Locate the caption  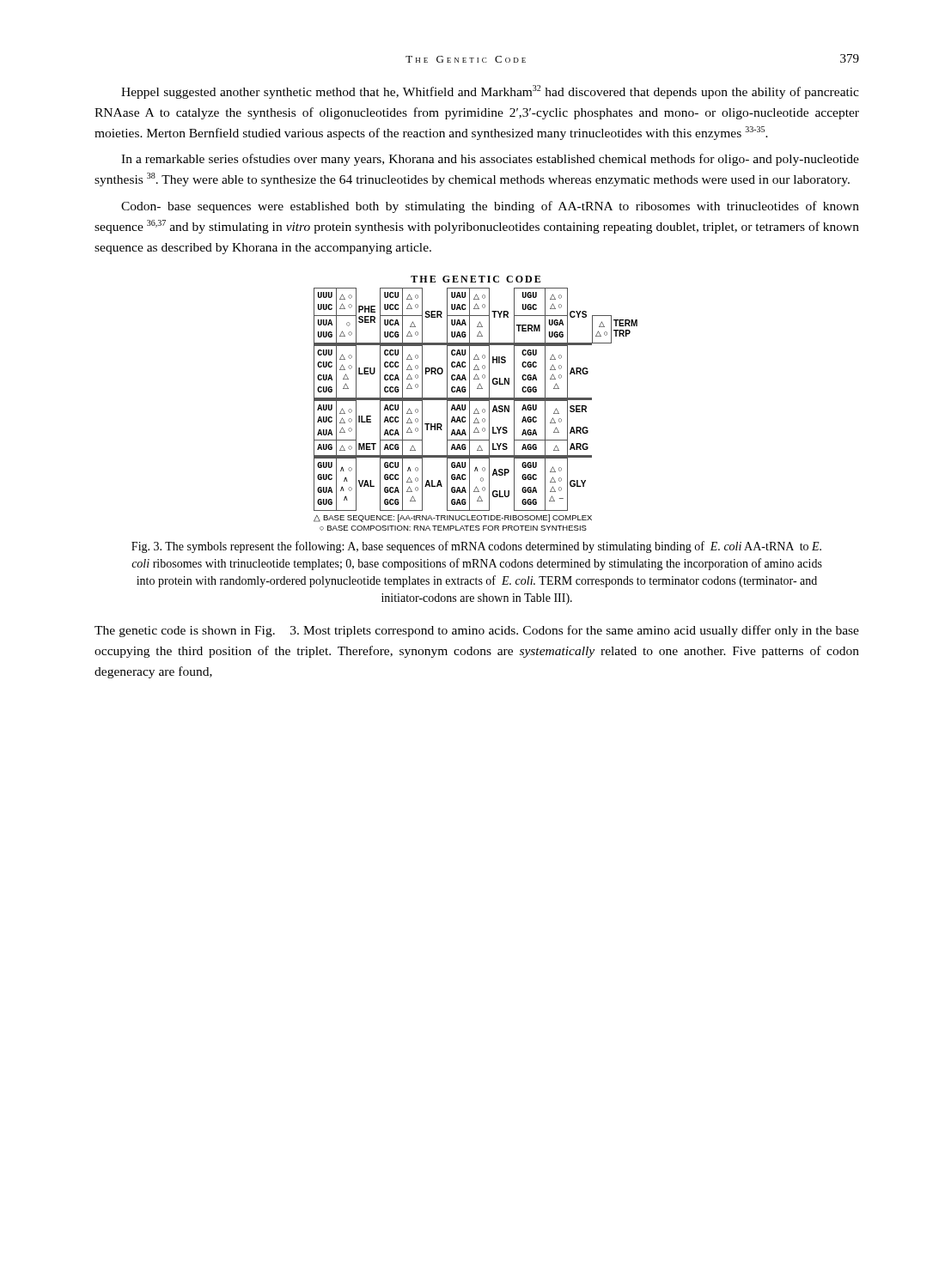point(477,572)
